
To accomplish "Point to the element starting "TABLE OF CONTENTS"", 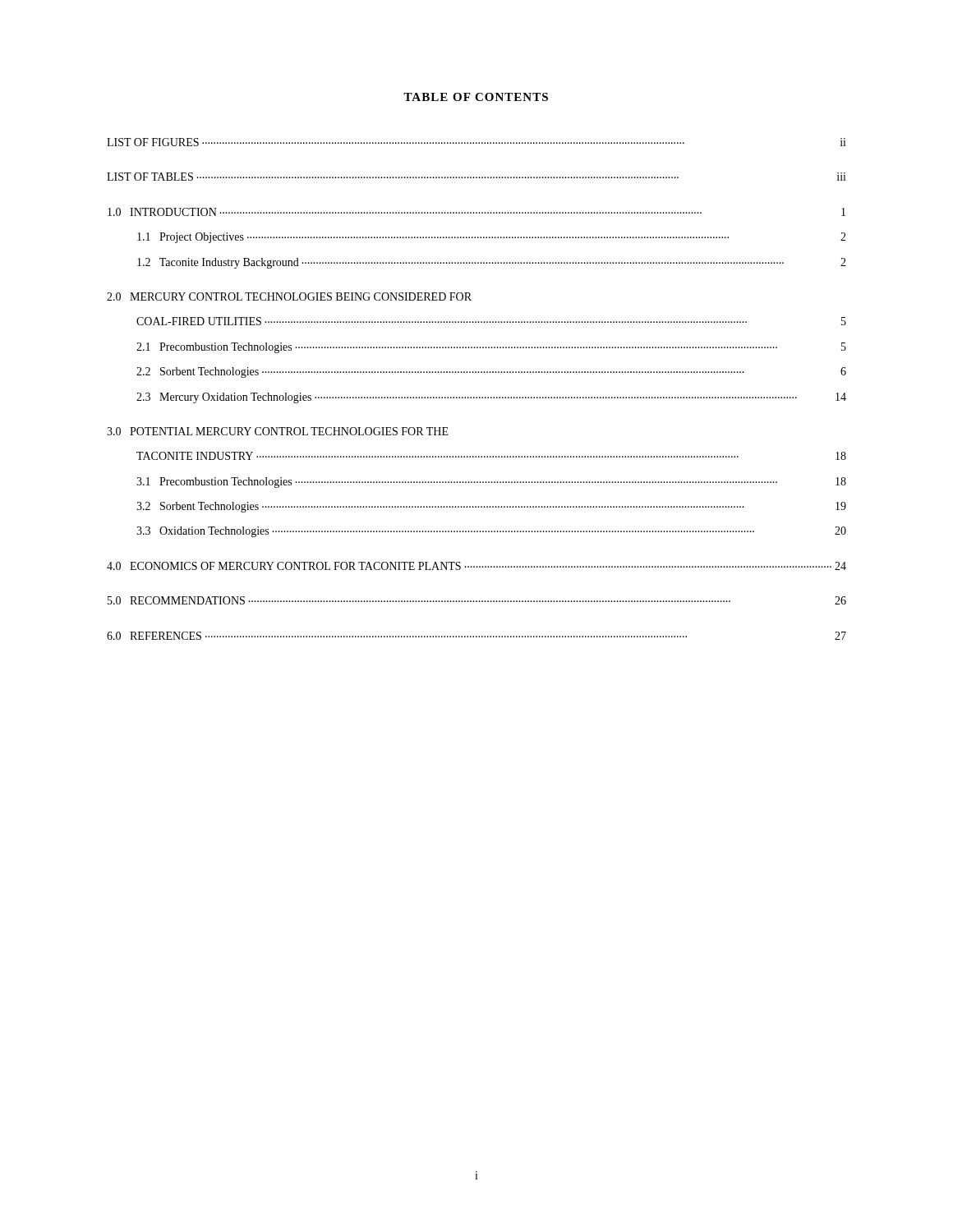I will (476, 97).
